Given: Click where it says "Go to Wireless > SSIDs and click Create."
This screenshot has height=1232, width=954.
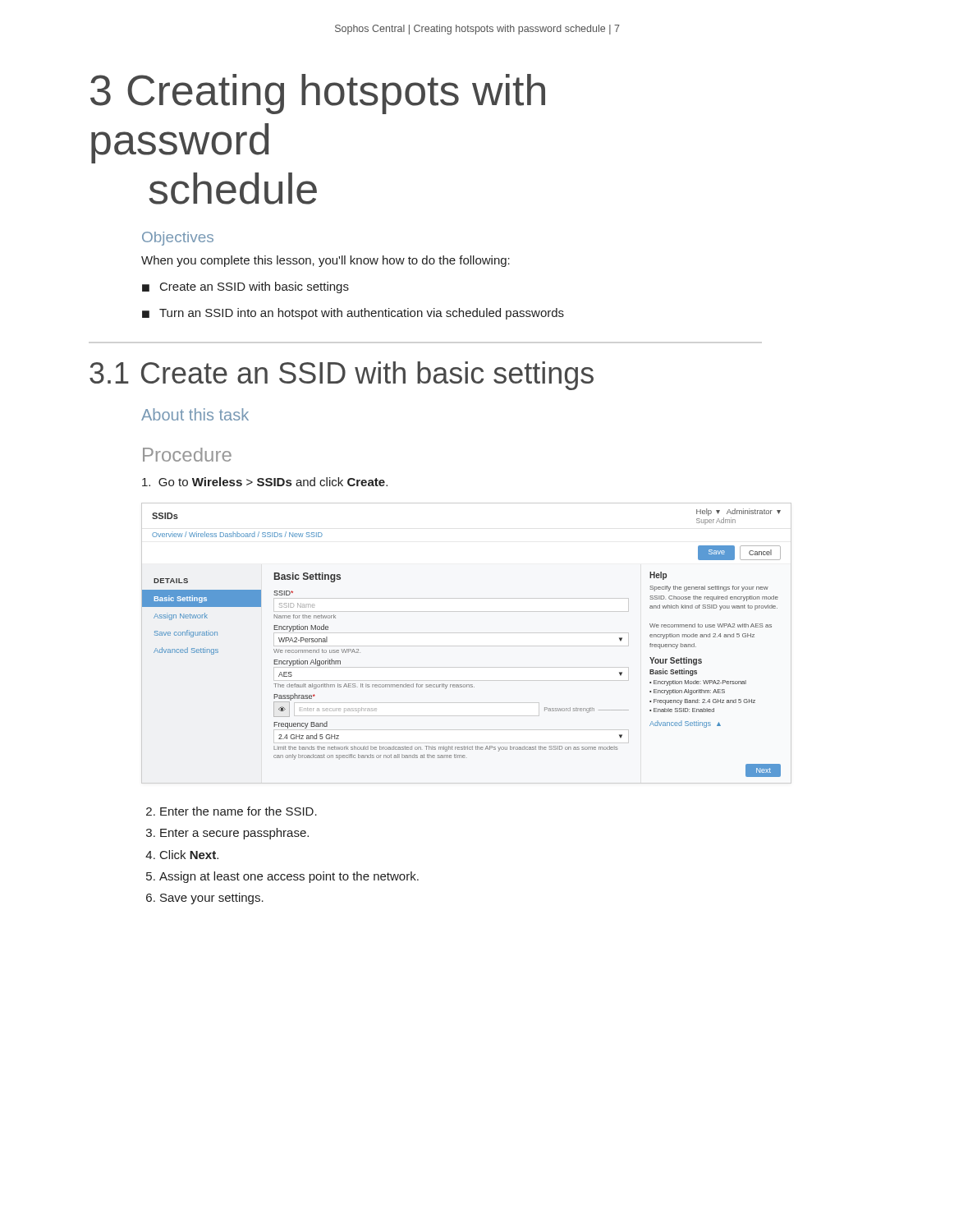Looking at the screenshot, I should pyautogui.click(x=265, y=482).
